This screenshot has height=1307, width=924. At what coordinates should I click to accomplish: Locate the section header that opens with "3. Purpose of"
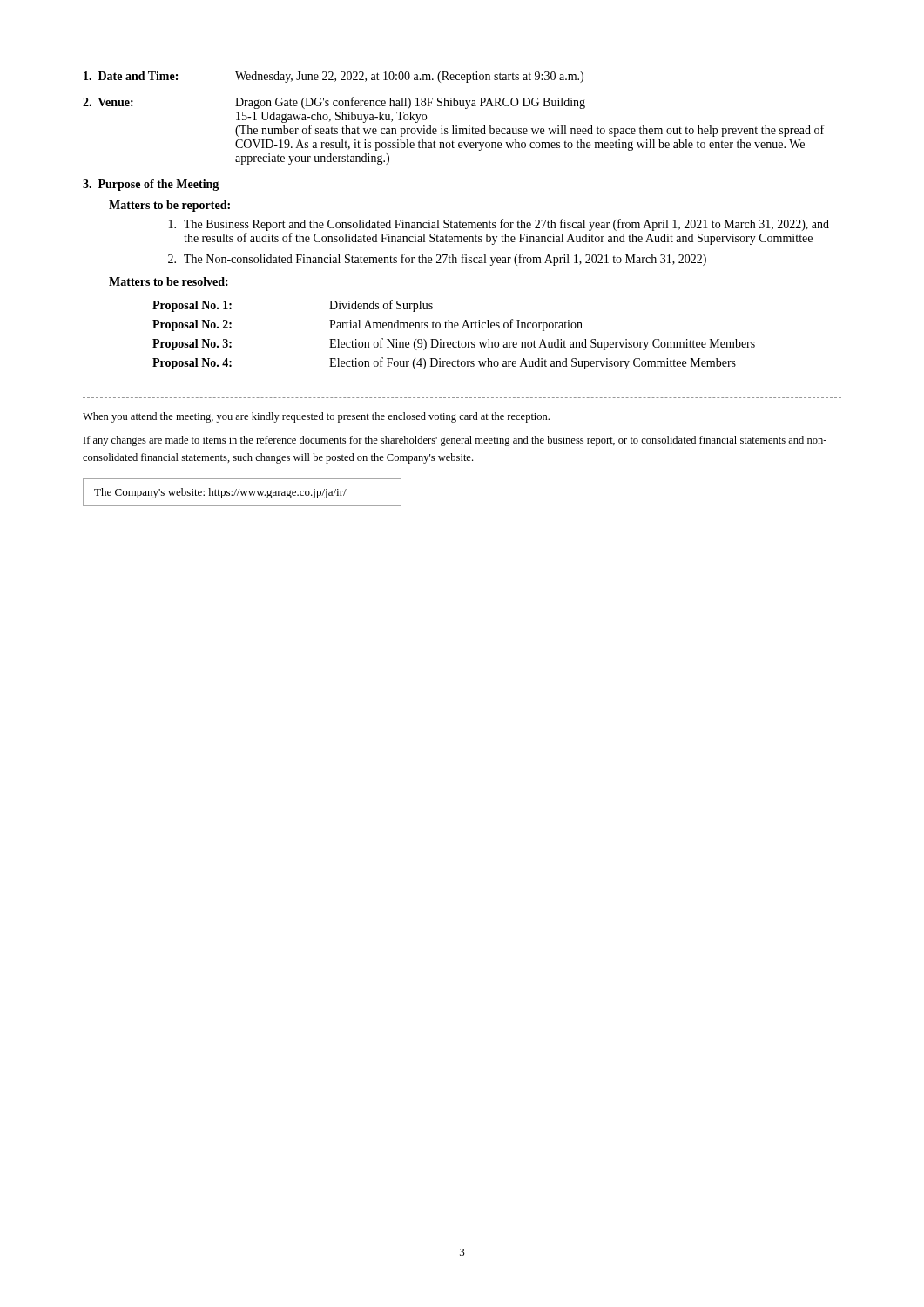[151, 184]
